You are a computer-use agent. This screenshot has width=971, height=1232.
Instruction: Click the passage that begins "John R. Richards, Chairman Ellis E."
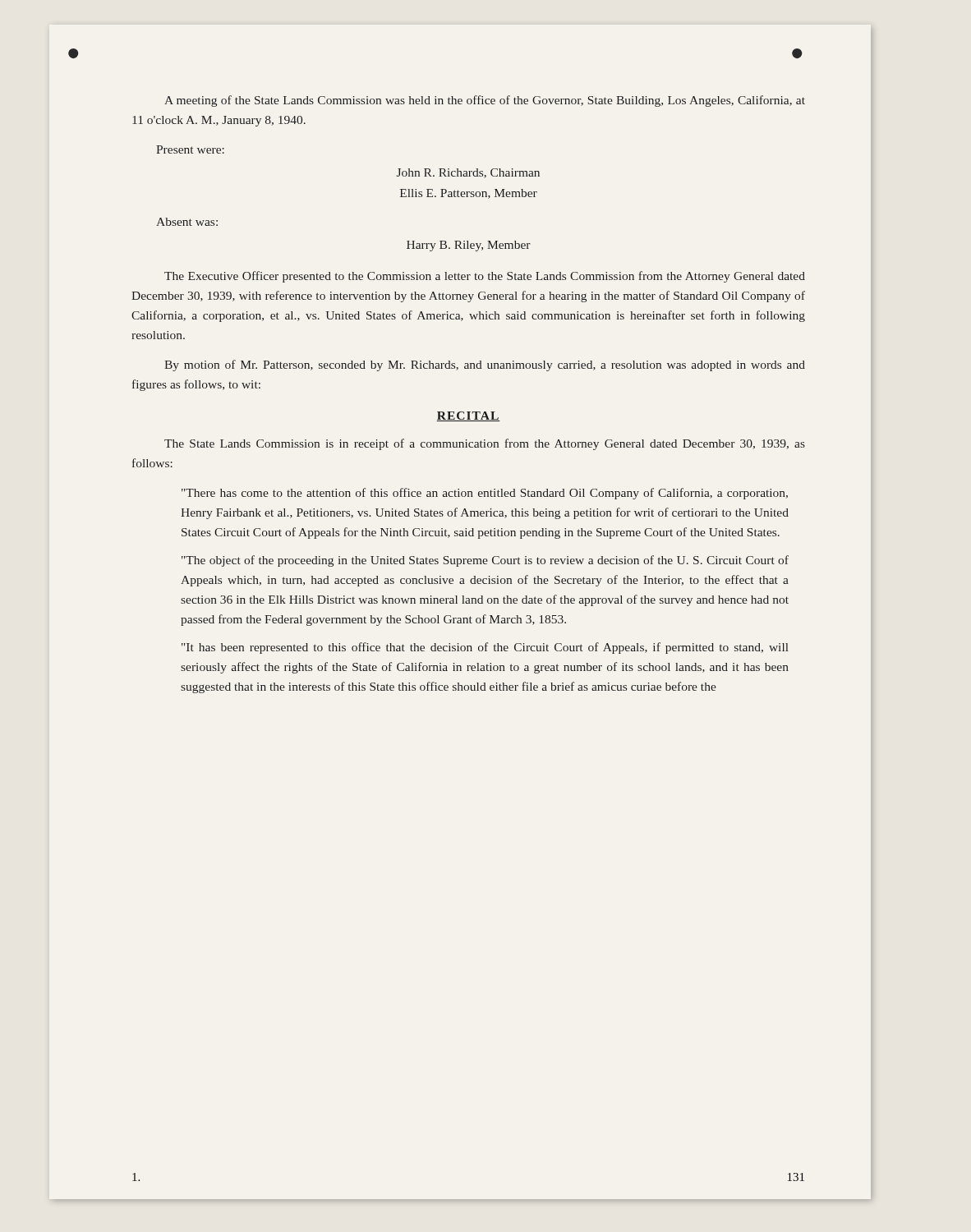click(468, 182)
